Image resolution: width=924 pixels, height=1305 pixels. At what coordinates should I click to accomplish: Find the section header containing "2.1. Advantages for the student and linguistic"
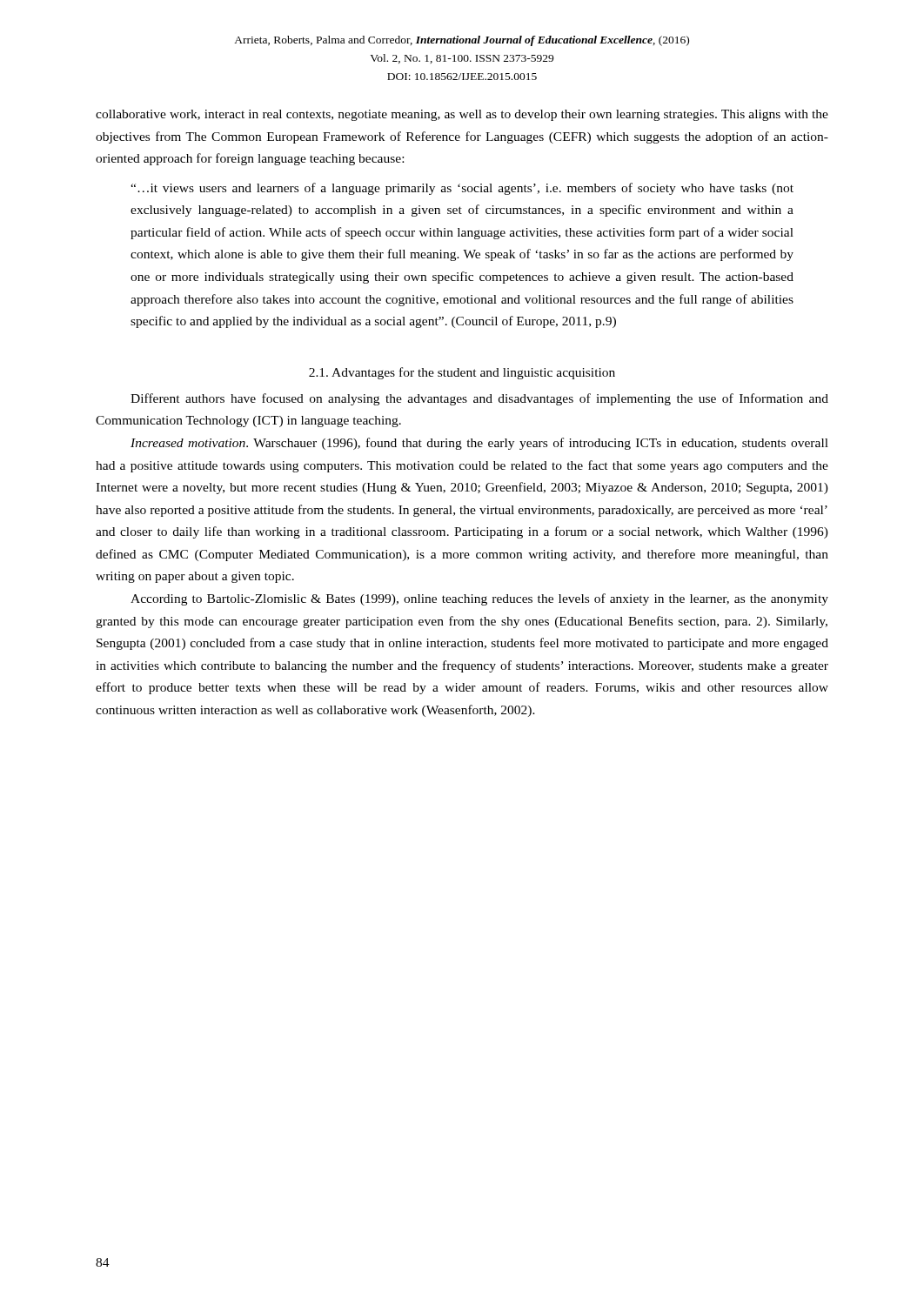coord(462,372)
